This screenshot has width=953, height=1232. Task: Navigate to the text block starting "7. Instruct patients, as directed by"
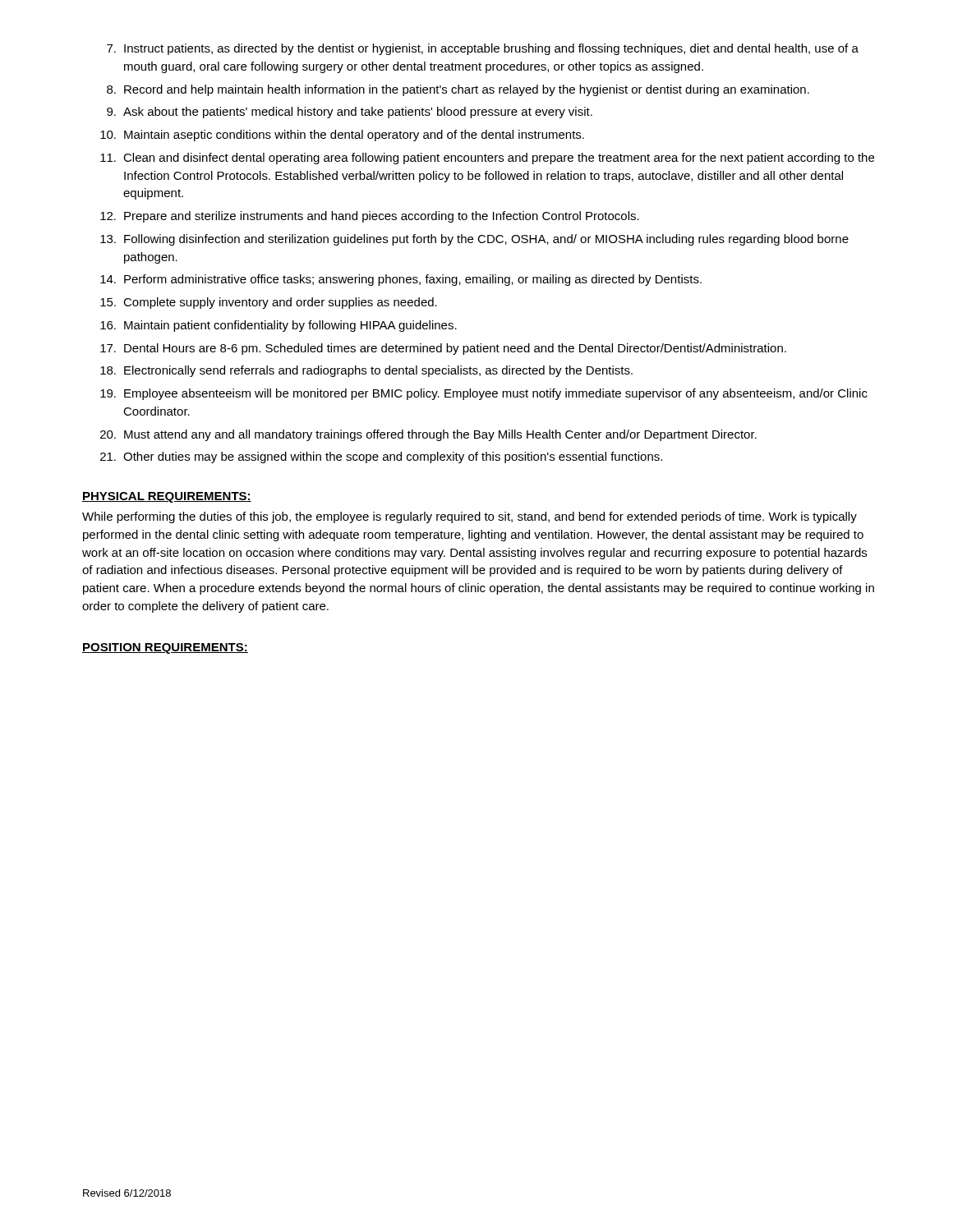[479, 57]
